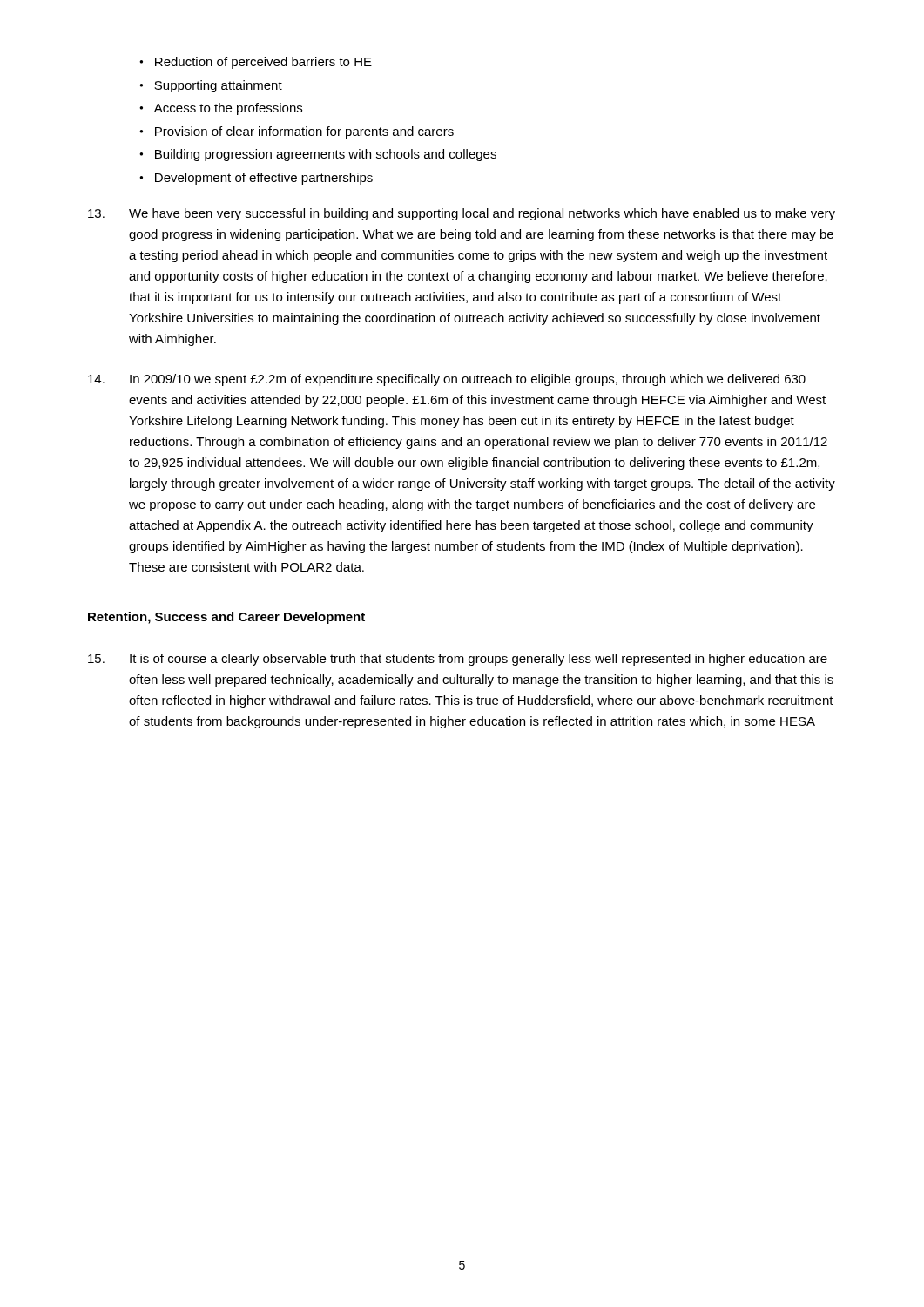924x1307 pixels.
Task: Locate the text "● Supporting attainment"
Action: [x=211, y=85]
